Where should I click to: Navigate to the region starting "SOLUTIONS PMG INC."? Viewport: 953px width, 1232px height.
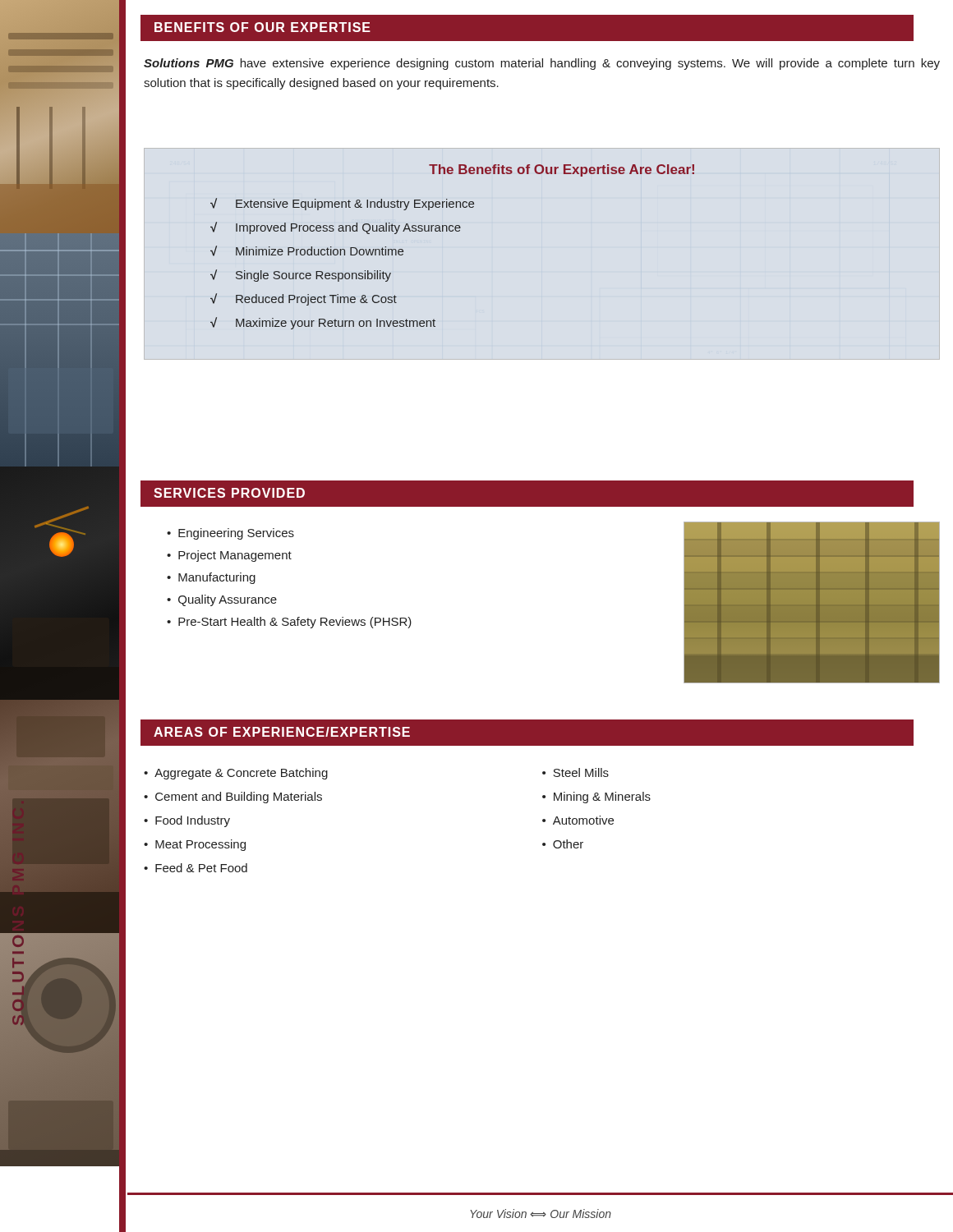[18, 912]
